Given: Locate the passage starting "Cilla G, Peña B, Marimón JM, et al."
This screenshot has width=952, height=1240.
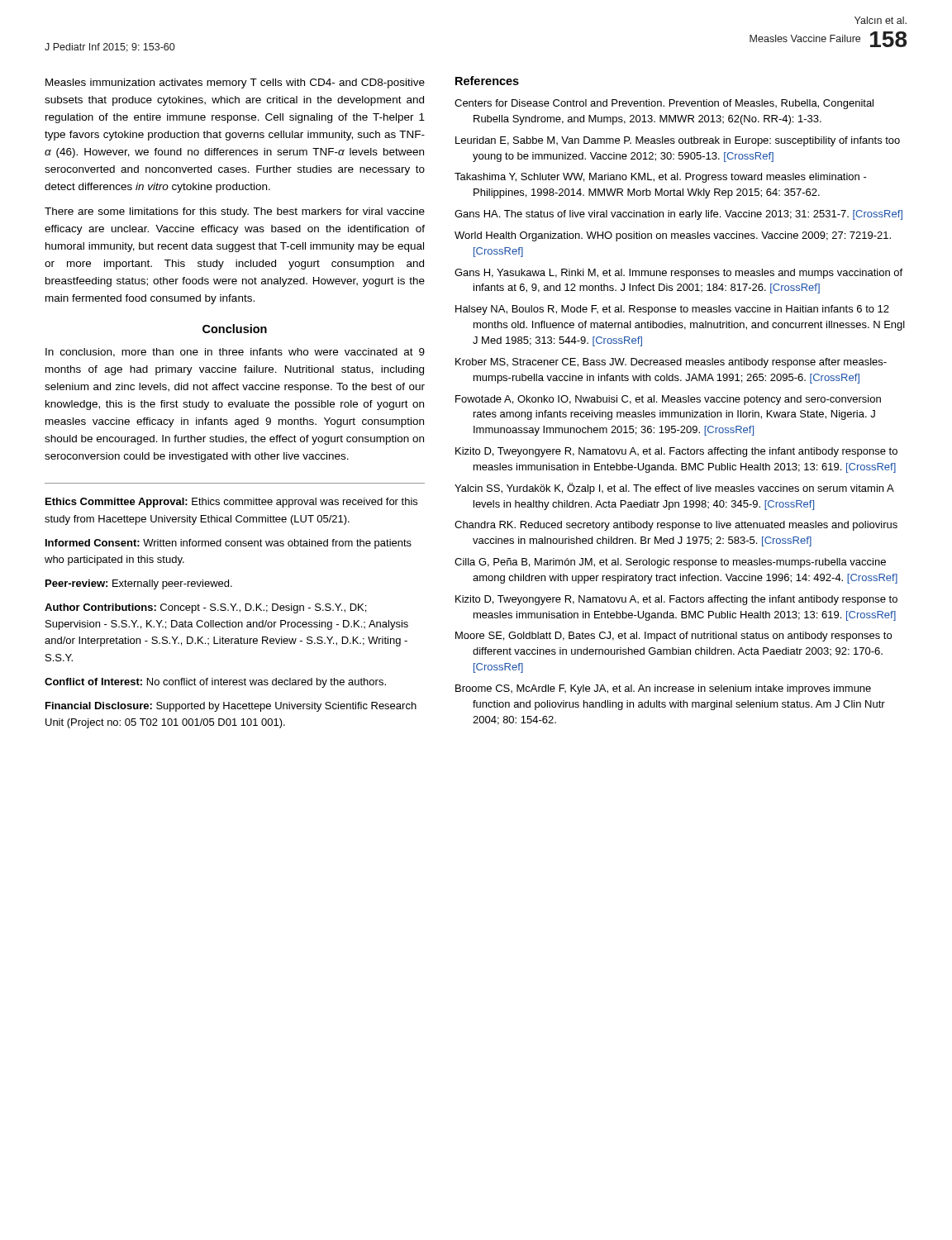Looking at the screenshot, I should (681, 570).
